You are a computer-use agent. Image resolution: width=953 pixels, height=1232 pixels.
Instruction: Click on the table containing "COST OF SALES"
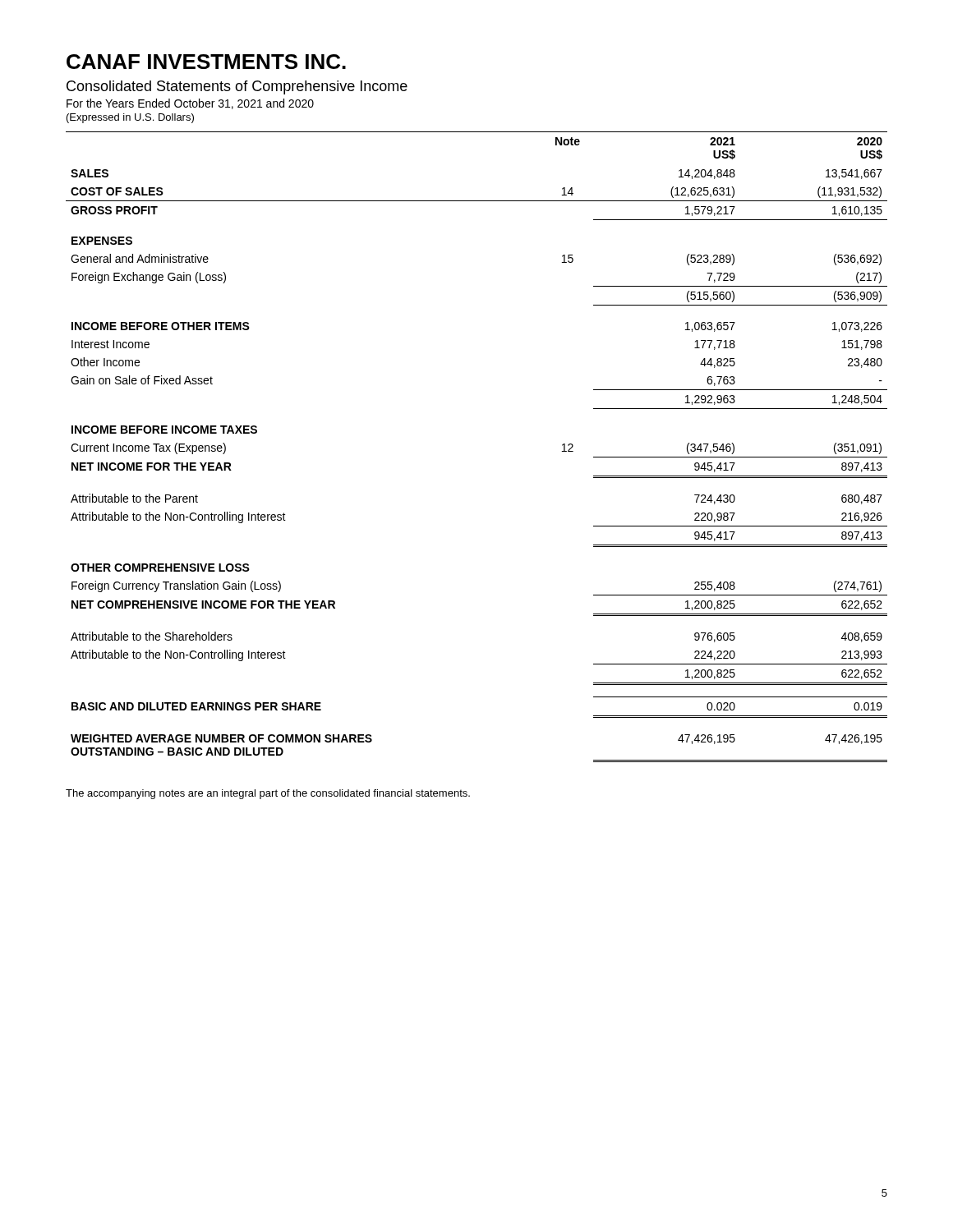476,447
